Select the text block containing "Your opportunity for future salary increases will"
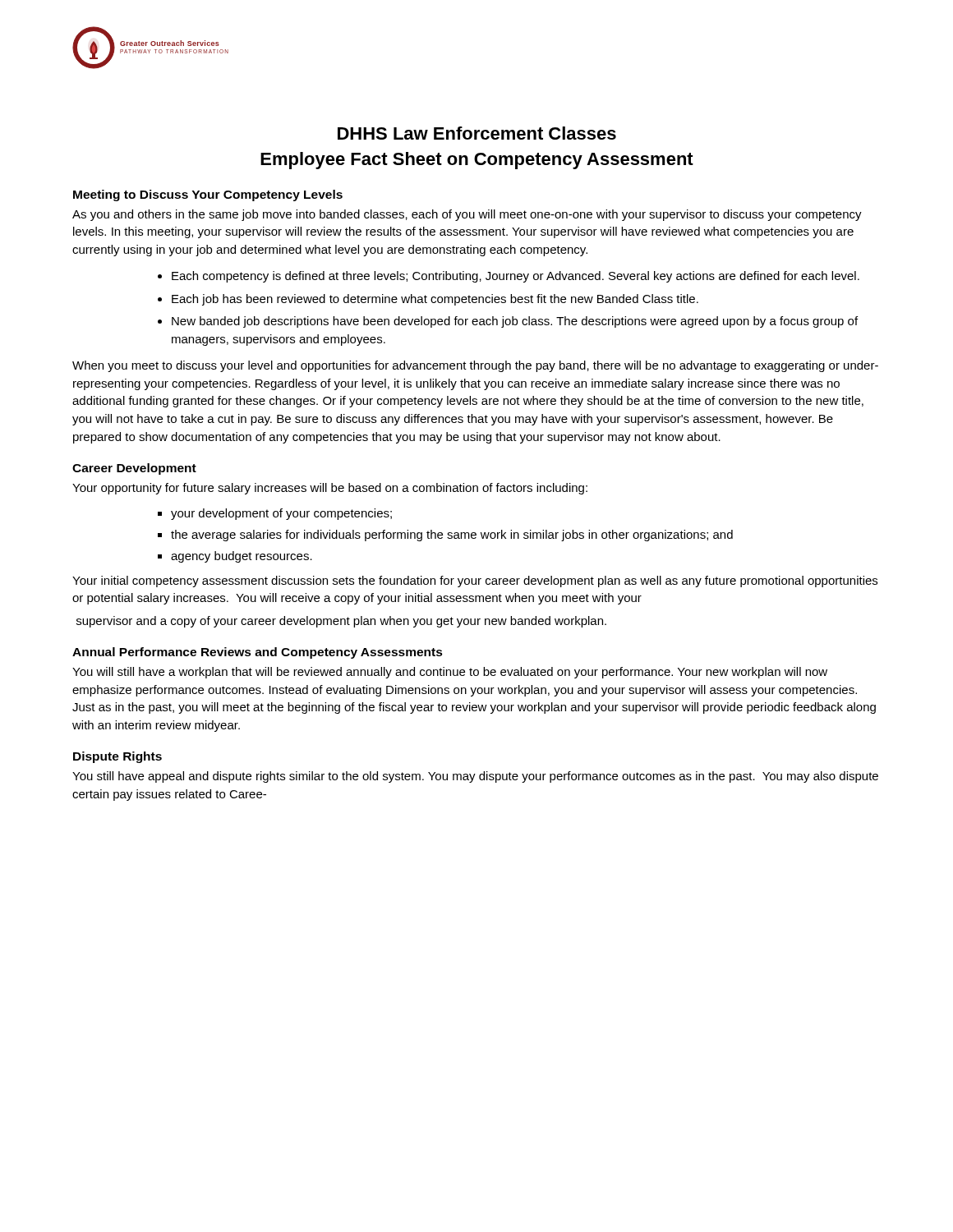The image size is (953, 1232). (330, 487)
